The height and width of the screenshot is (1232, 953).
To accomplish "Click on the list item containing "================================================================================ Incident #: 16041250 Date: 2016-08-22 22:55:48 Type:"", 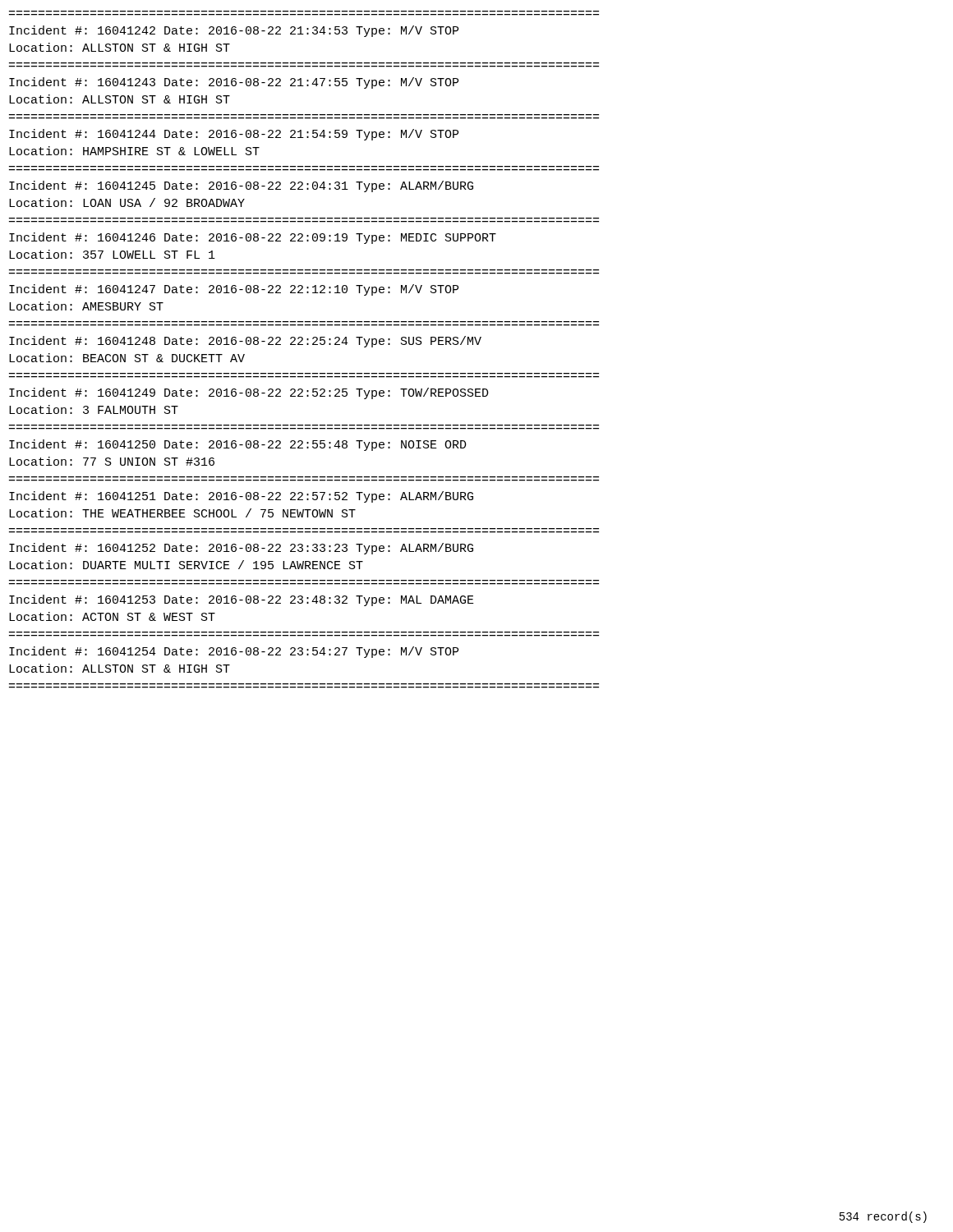I will coord(476,446).
